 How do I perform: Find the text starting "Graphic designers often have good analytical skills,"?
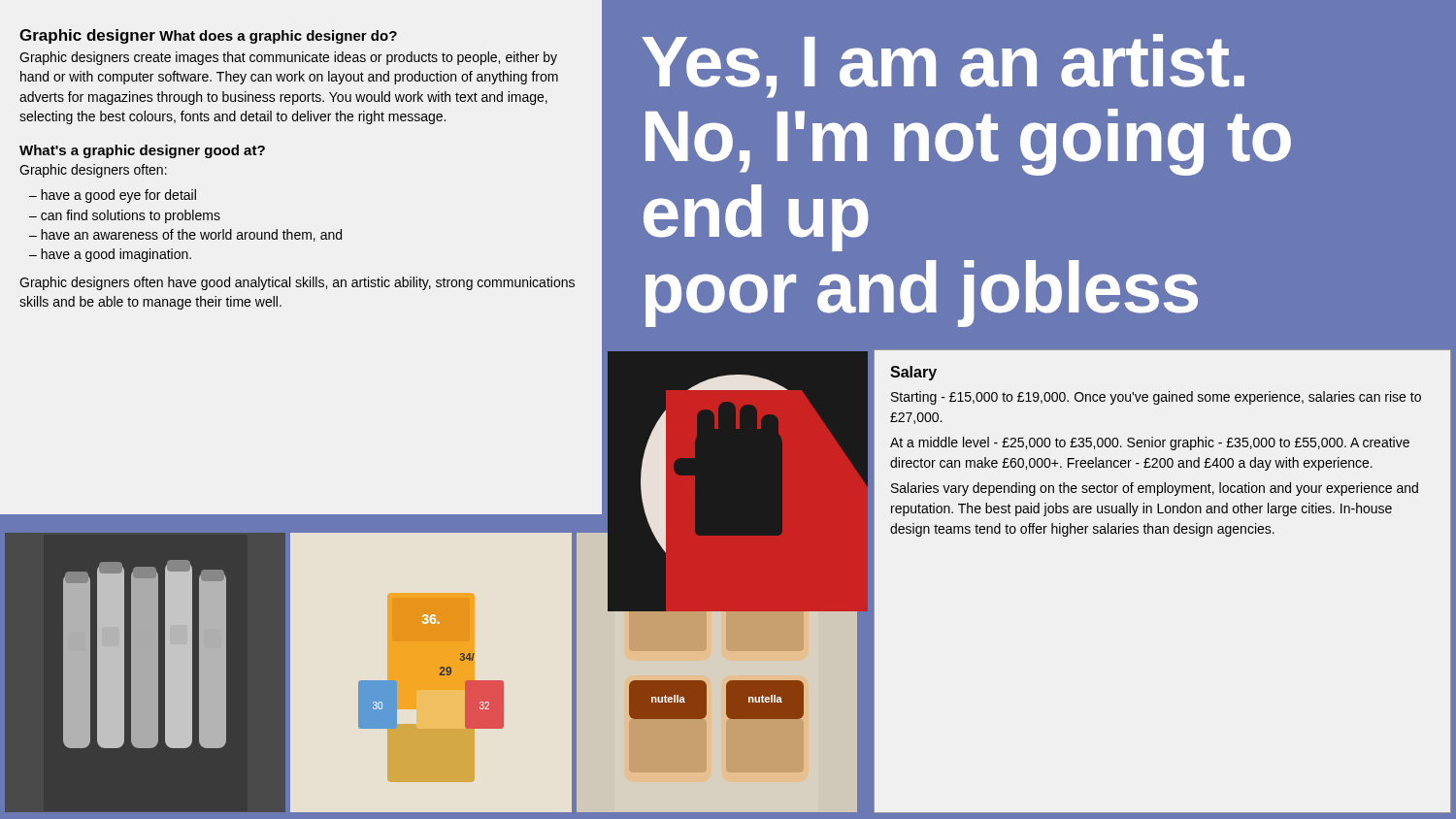pyautogui.click(x=301, y=292)
